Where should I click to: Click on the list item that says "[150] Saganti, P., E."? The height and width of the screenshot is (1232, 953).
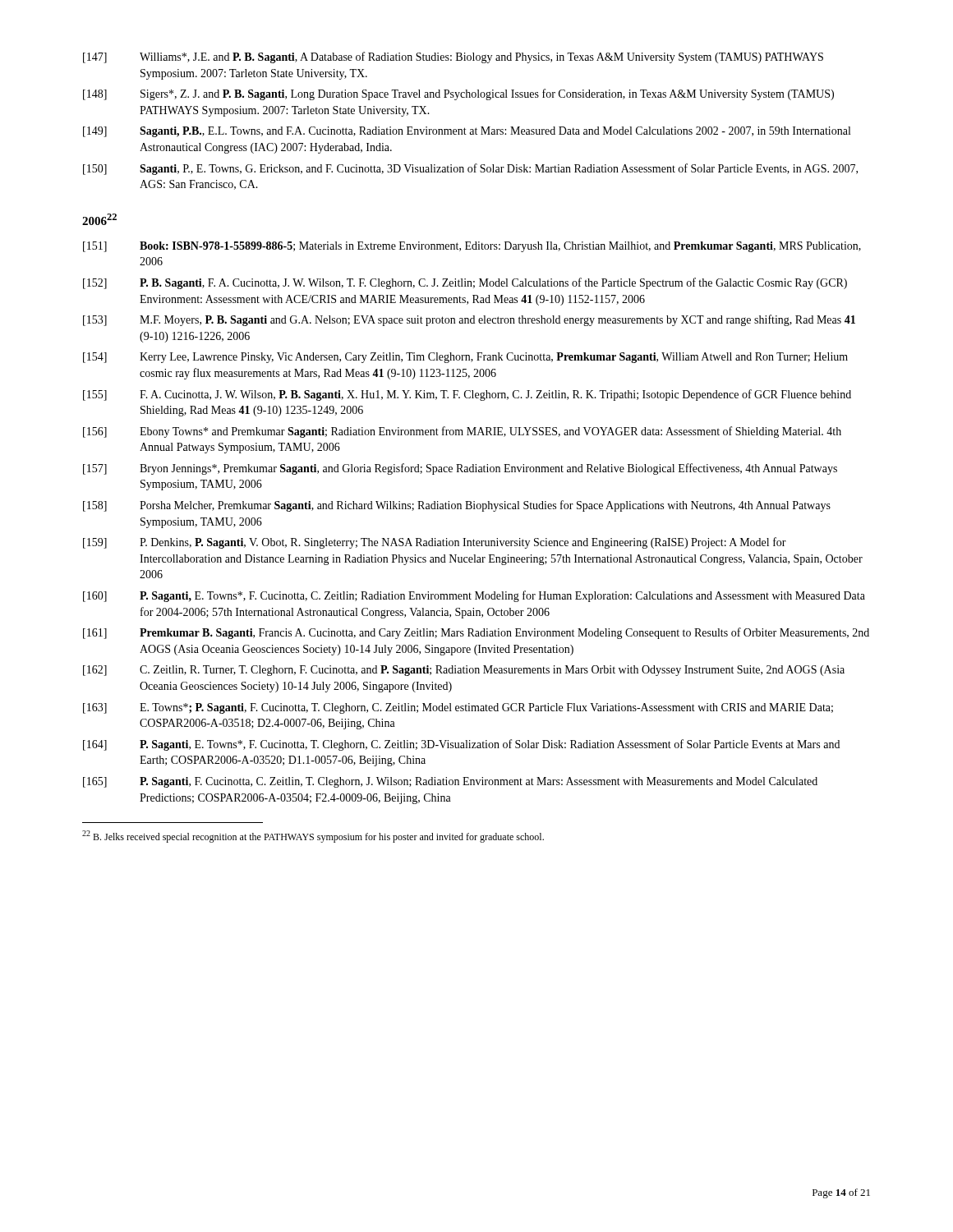pos(476,177)
